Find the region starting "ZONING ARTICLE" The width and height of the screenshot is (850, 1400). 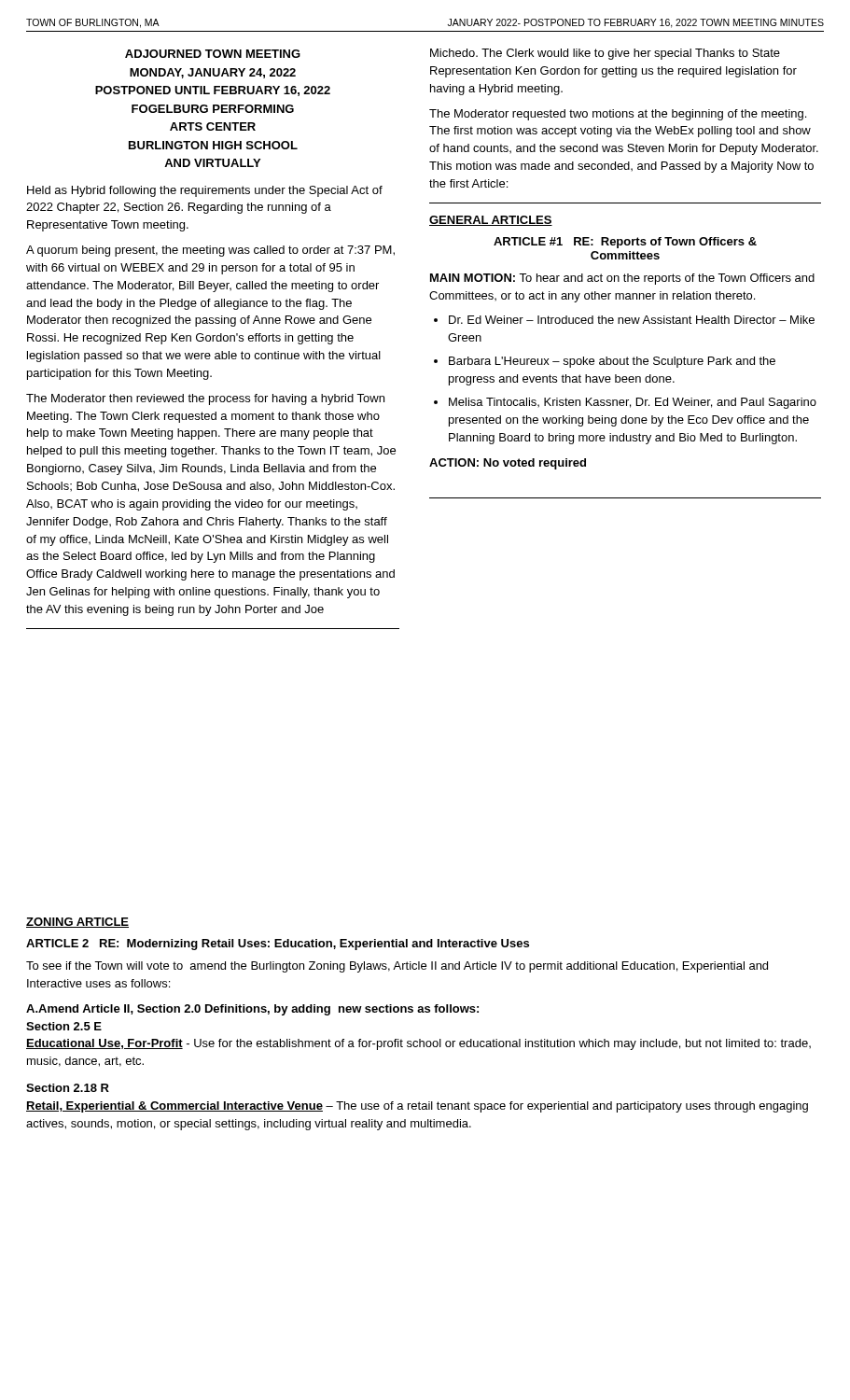(77, 922)
